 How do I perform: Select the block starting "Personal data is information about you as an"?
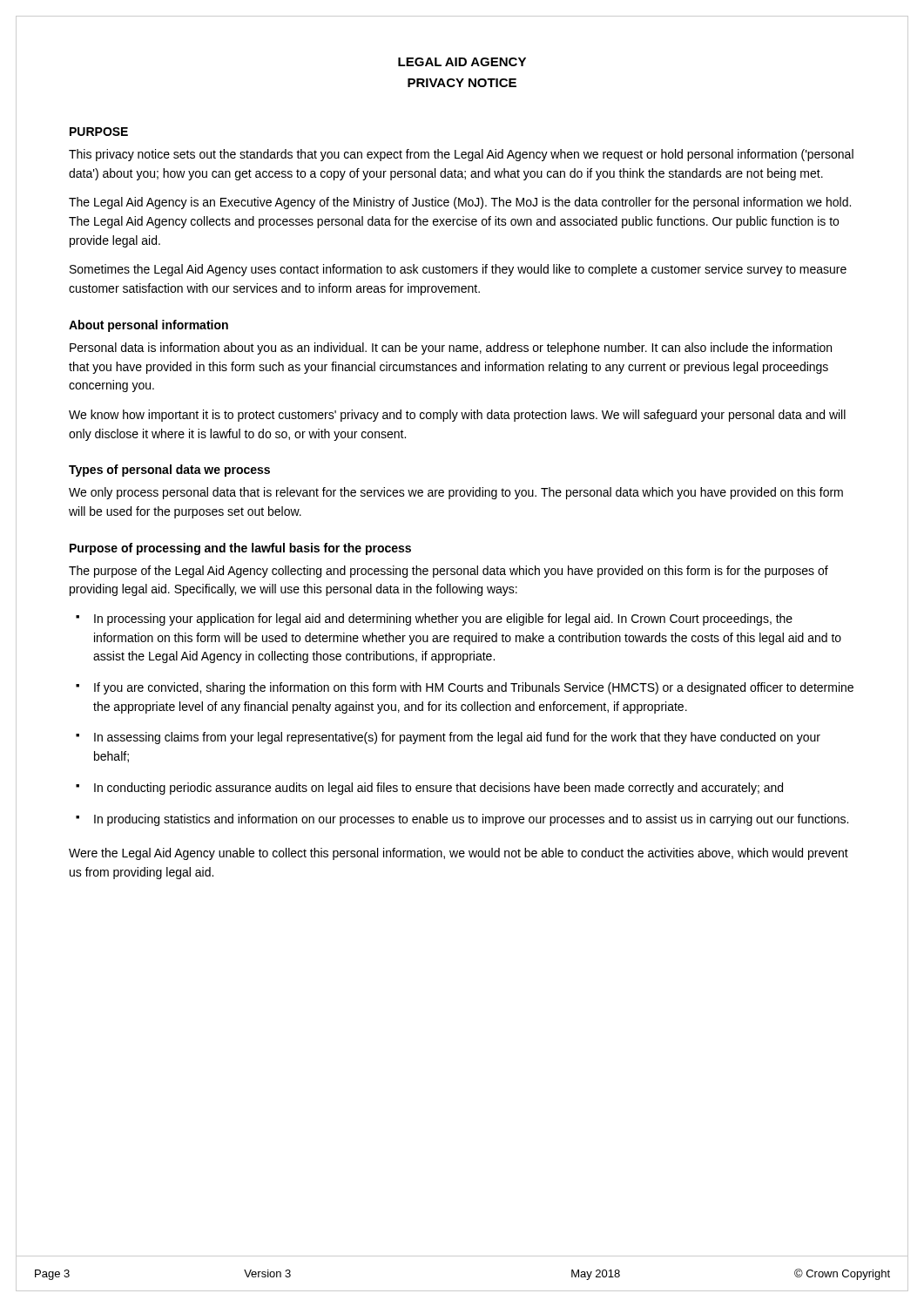pyautogui.click(x=451, y=366)
